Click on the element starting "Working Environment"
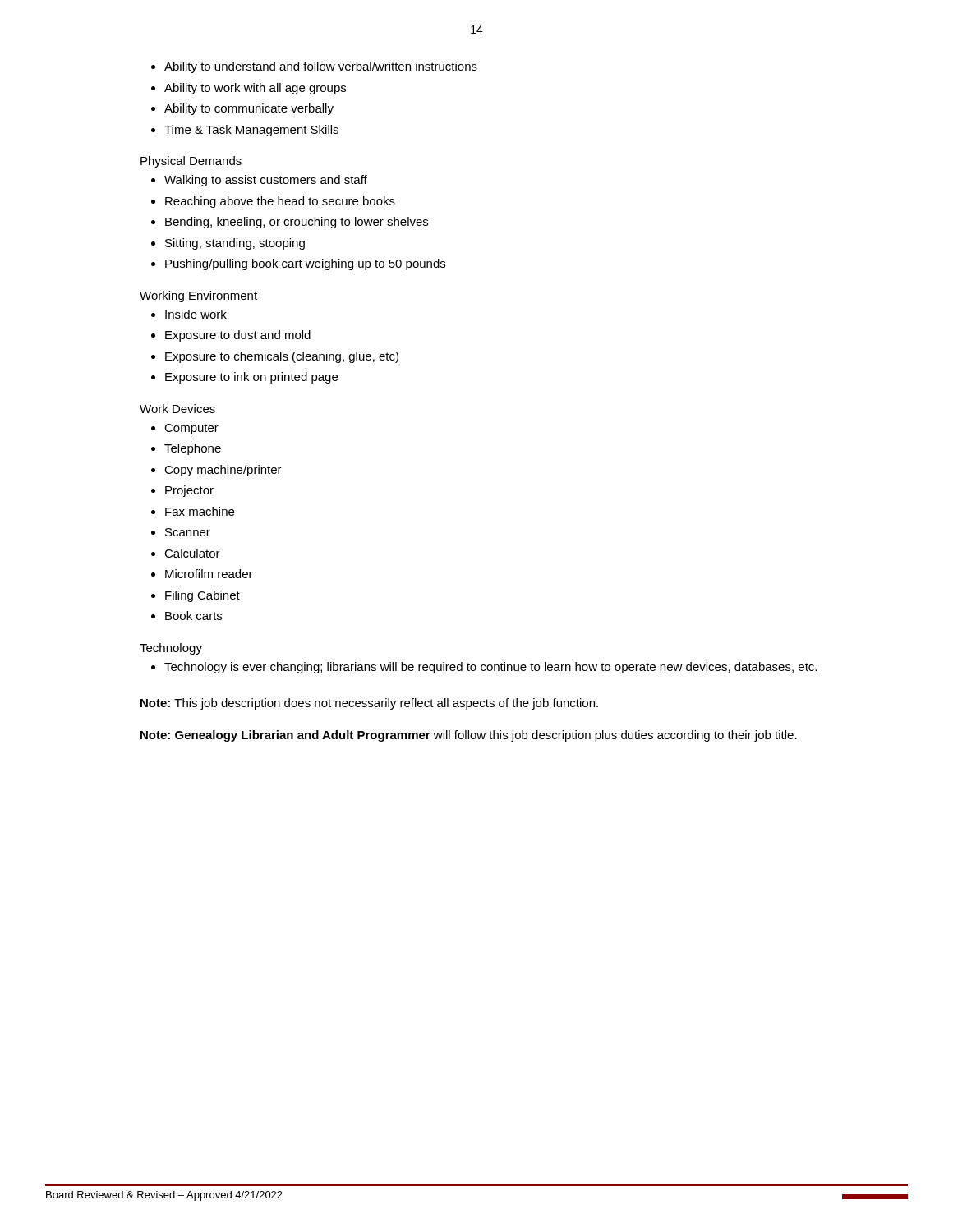Image resolution: width=953 pixels, height=1232 pixels. click(x=198, y=295)
